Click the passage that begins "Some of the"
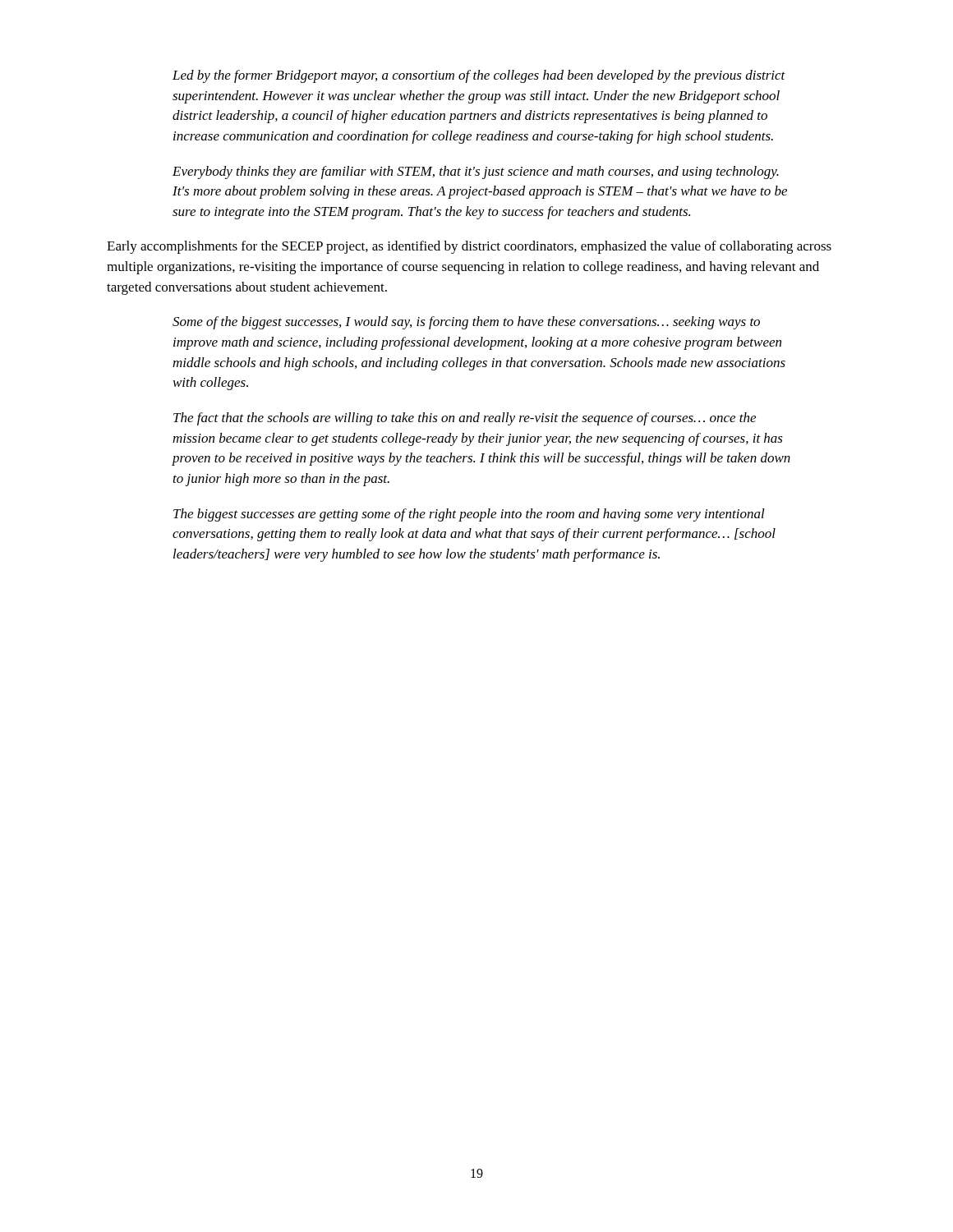 click(485, 353)
